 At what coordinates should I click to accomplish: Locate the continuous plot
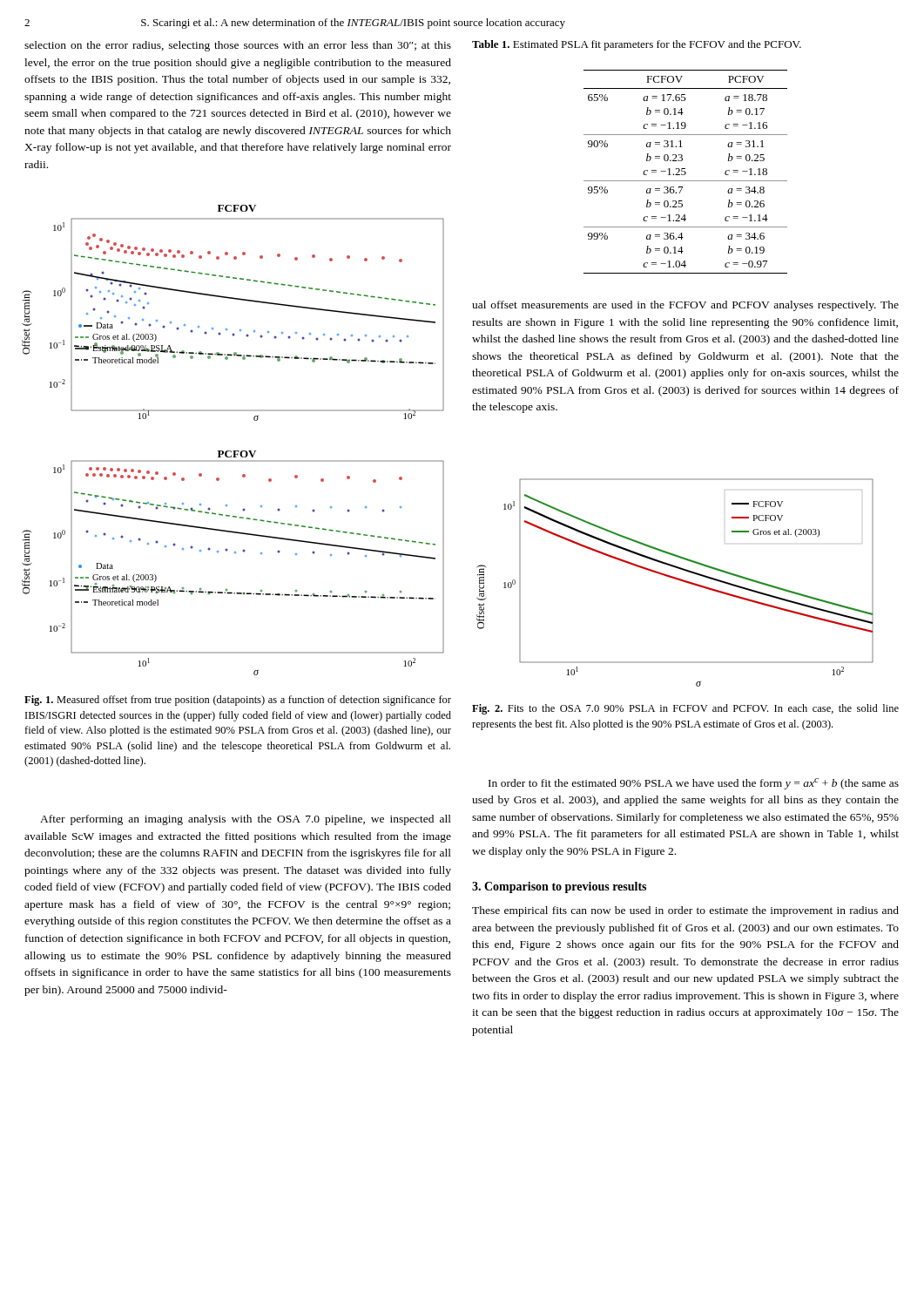point(685,579)
